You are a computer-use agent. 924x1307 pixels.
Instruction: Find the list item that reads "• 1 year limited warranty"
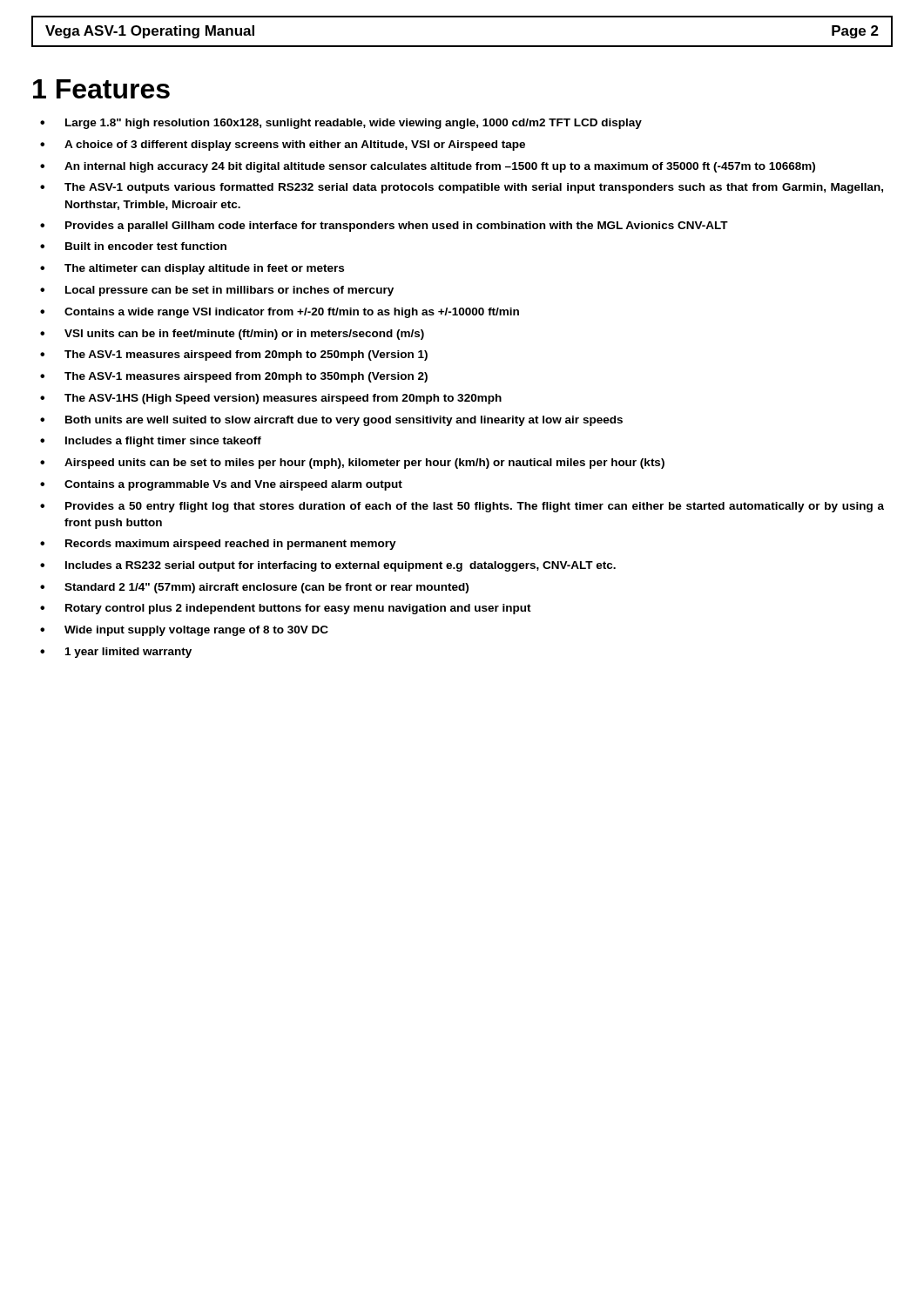click(x=116, y=653)
